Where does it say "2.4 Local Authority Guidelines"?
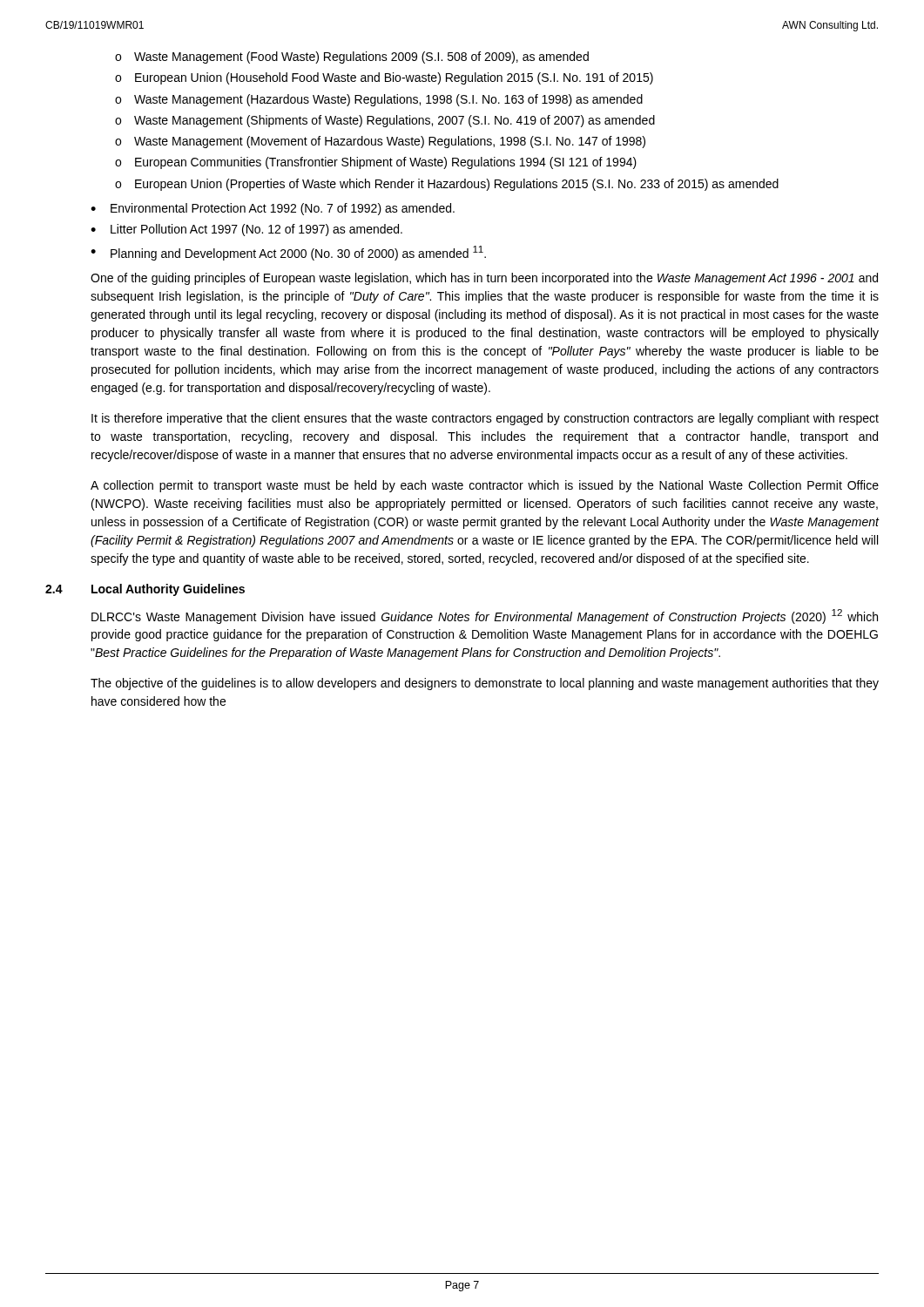 [x=145, y=589]
